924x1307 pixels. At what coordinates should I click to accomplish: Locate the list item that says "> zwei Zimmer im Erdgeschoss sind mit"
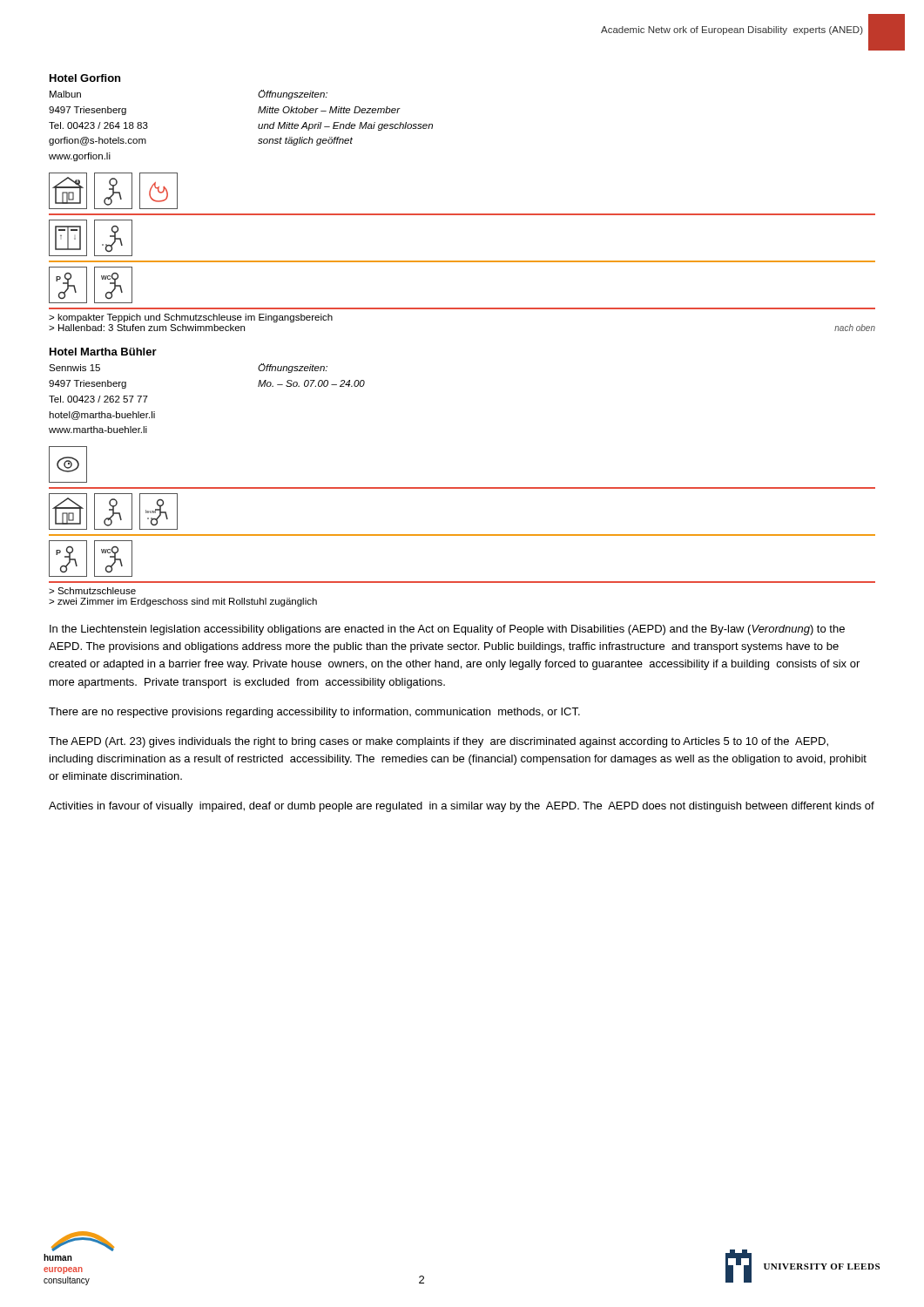pyautogui.click(x=183, y=601)
